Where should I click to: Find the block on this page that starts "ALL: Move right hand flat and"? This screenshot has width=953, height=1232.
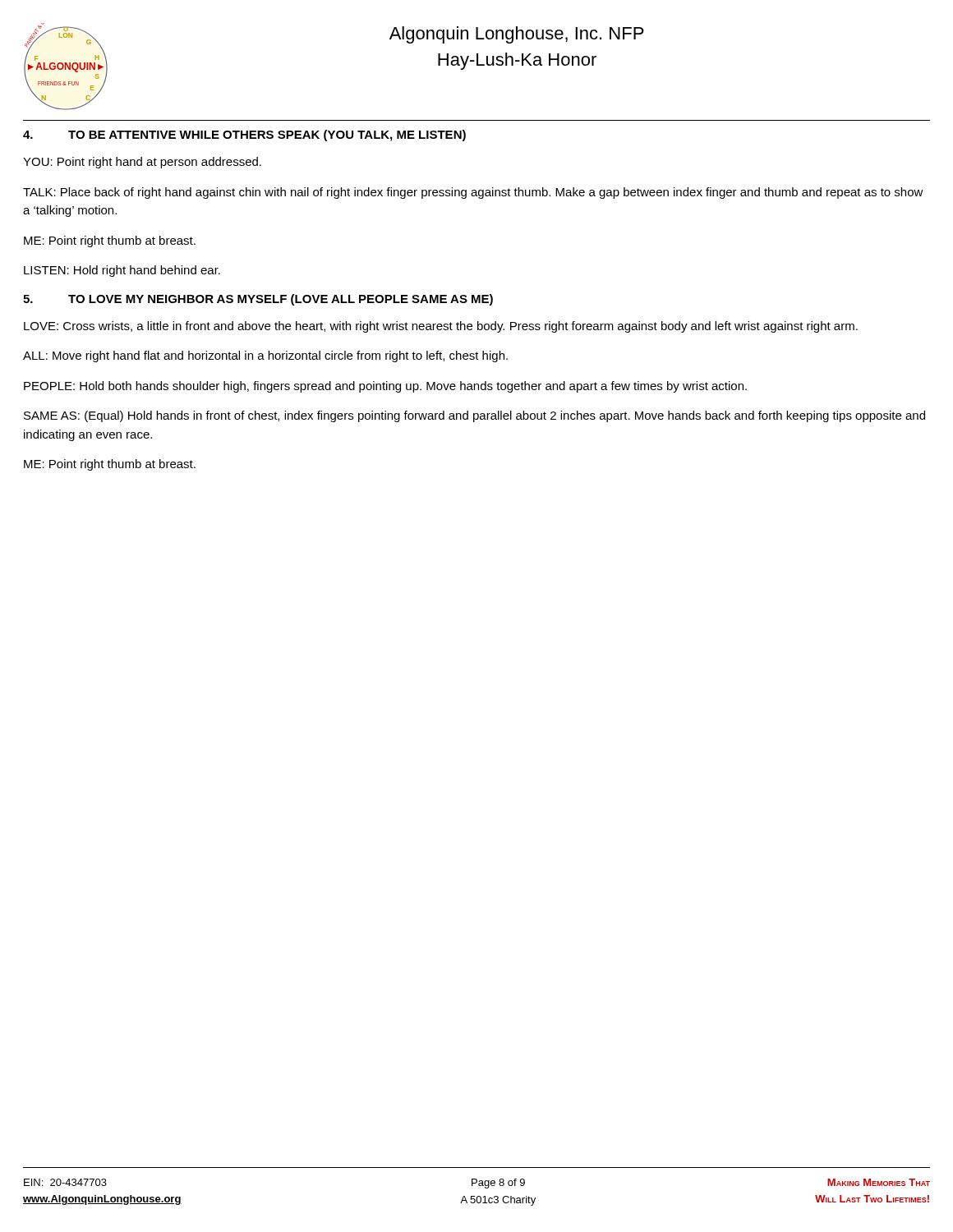266,355
